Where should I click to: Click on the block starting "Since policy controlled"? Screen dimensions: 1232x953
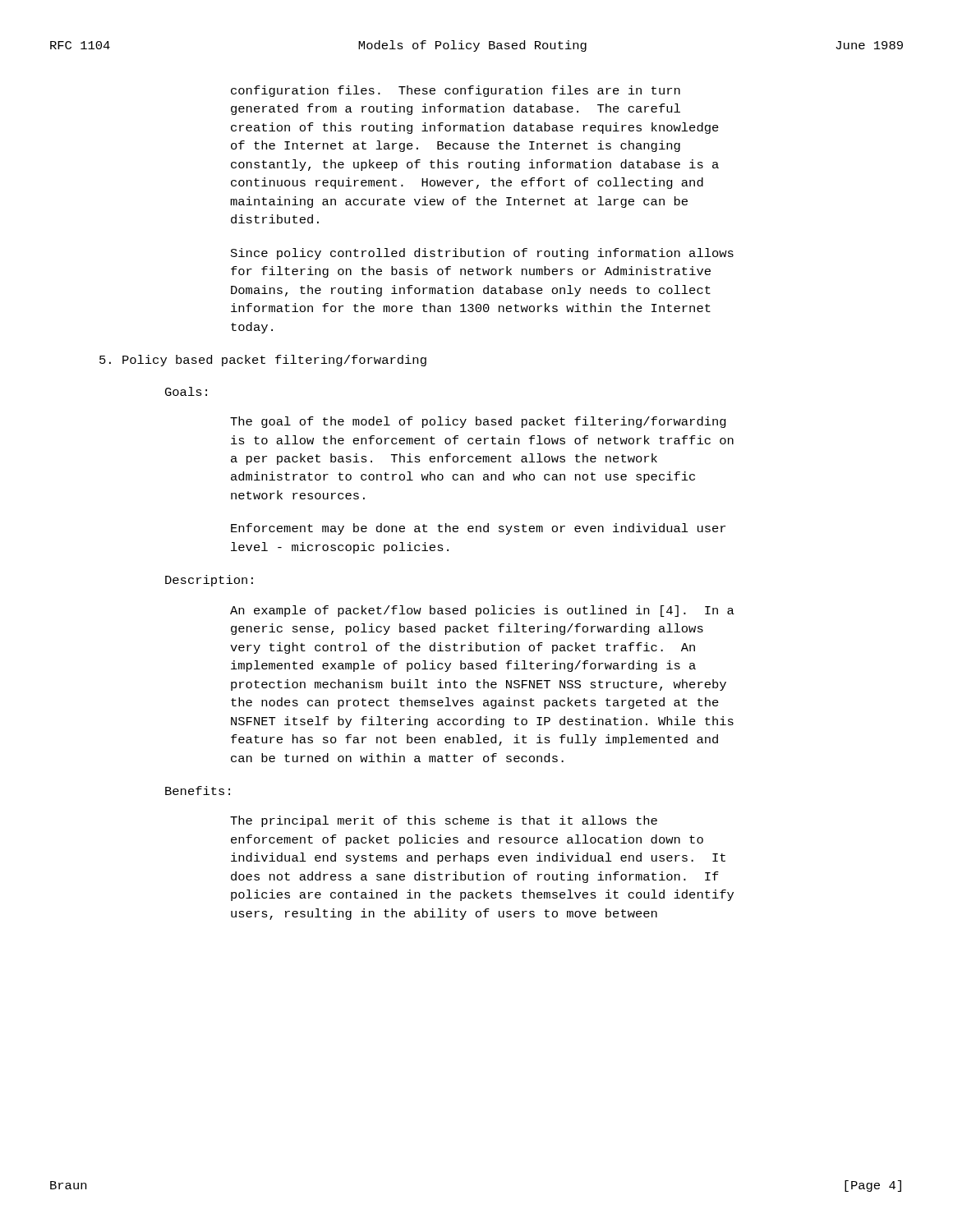pyautogui.click(x=482, y=291)
